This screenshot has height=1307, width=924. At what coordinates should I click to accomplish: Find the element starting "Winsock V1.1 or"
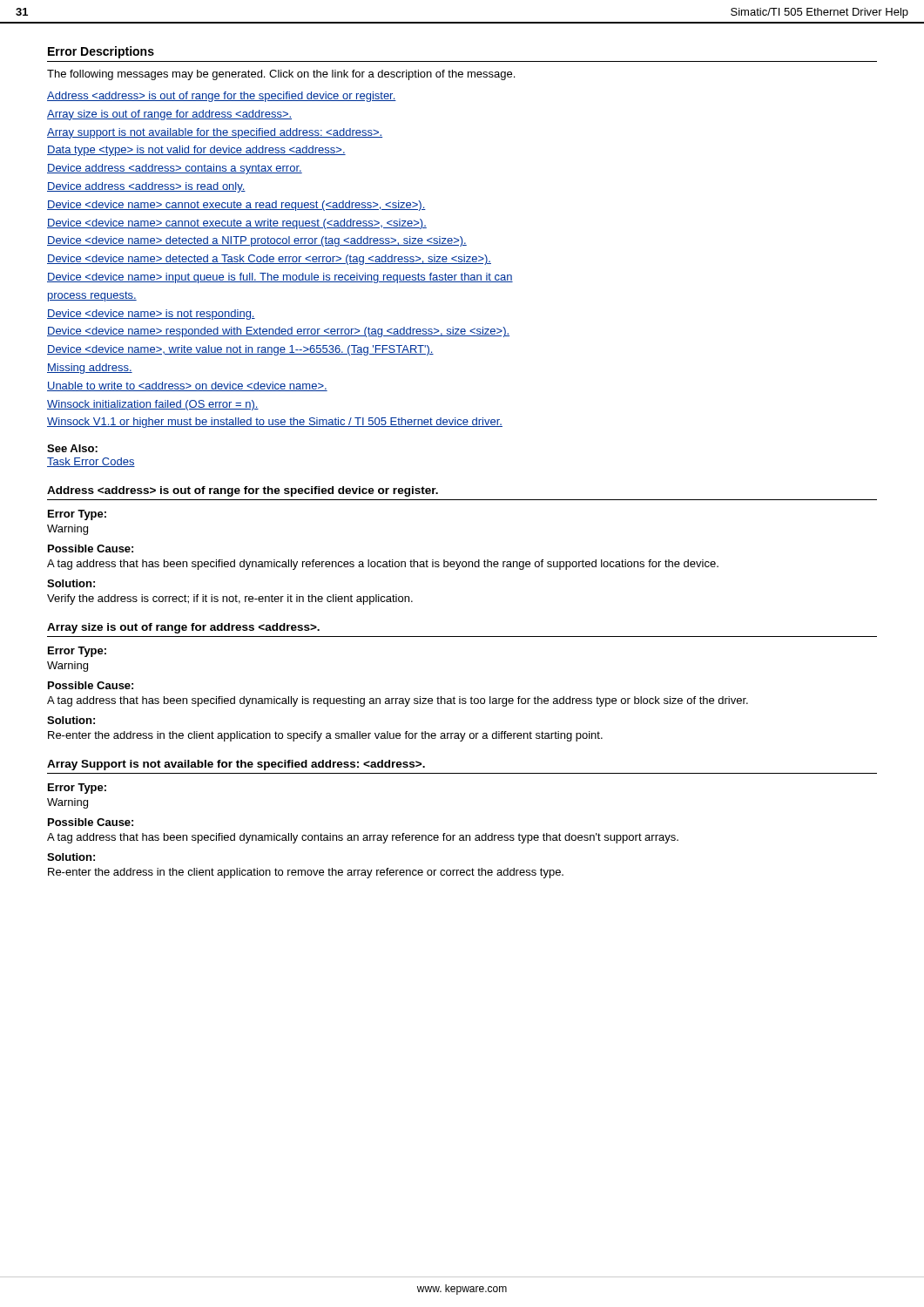(x=462, y=422)
